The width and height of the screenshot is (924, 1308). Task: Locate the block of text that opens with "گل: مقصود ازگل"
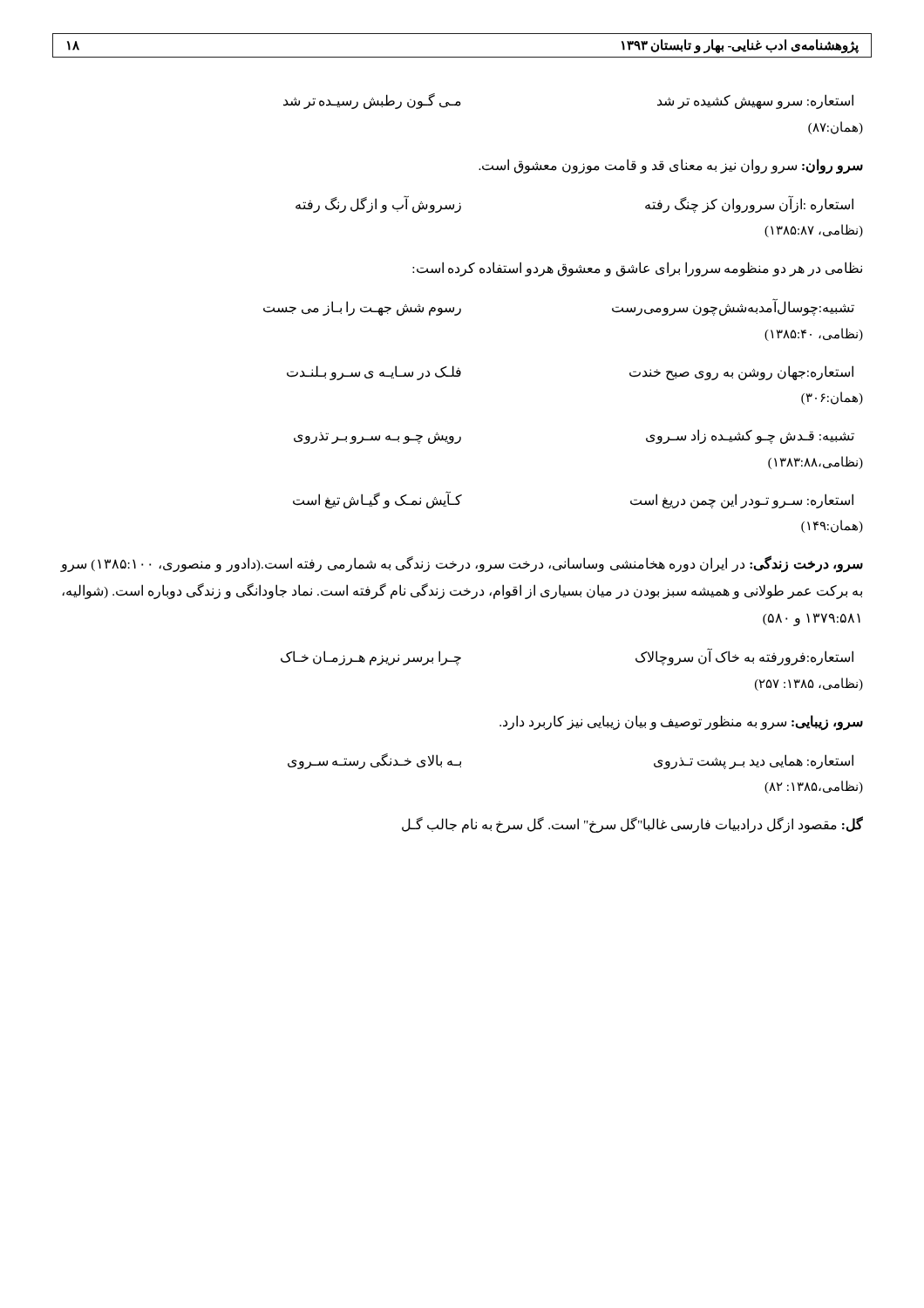coord(632,825)
